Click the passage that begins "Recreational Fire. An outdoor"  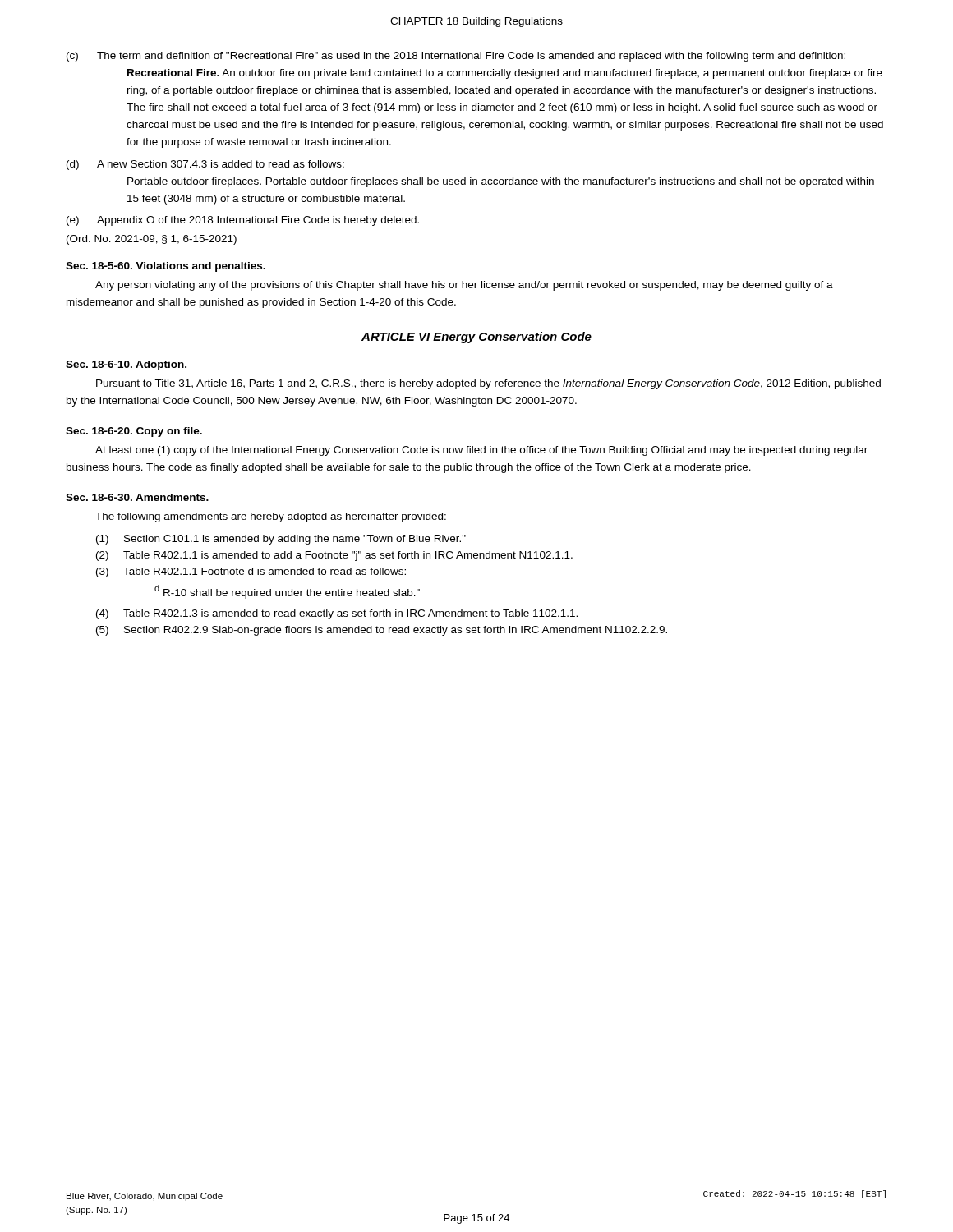[x=505, y=107]
